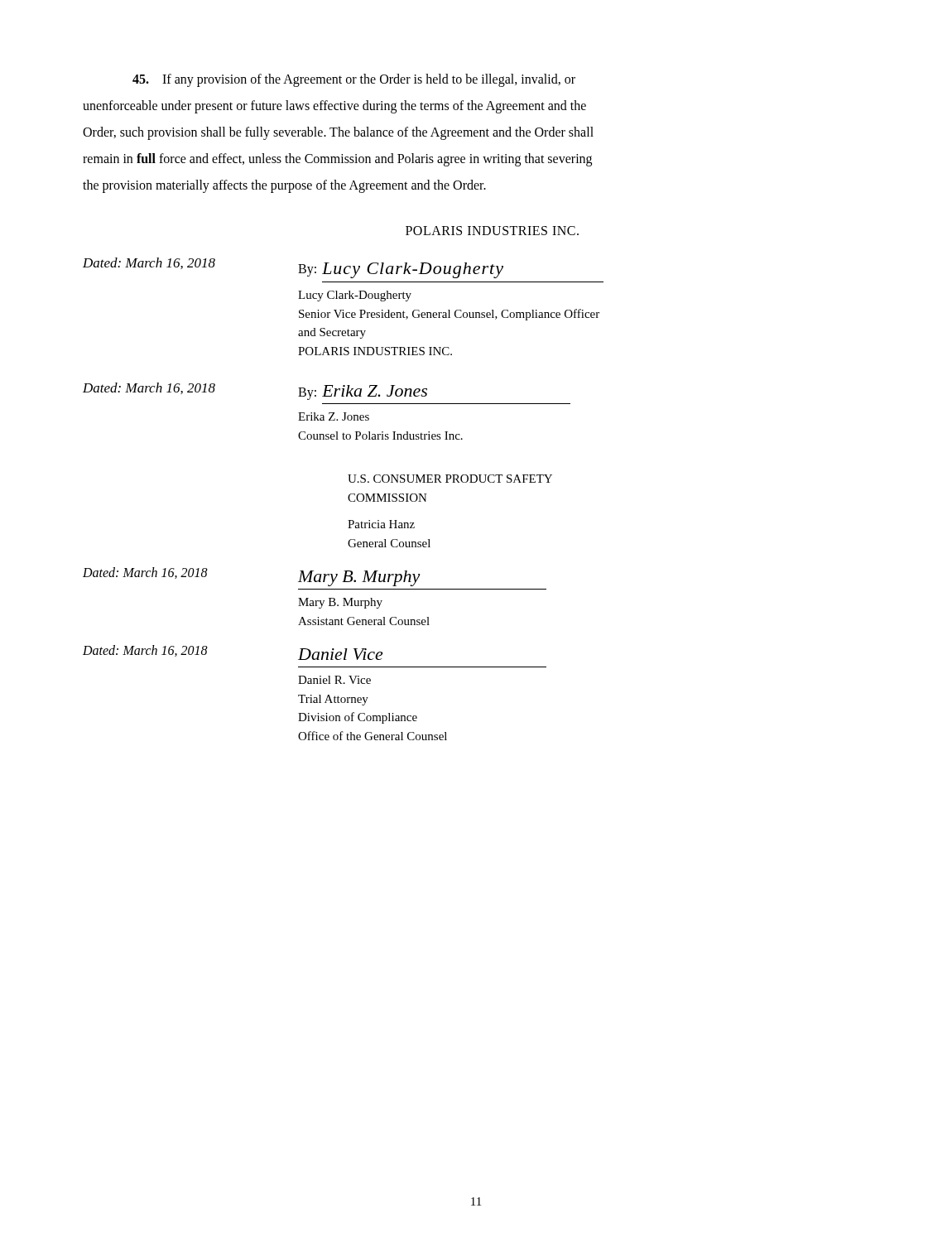Viewport: 952px width, 1242px height.
Task: Where is the passage that starts "Dated: March 16, 2018 Daniel"?
Action: tap(149, 654)
